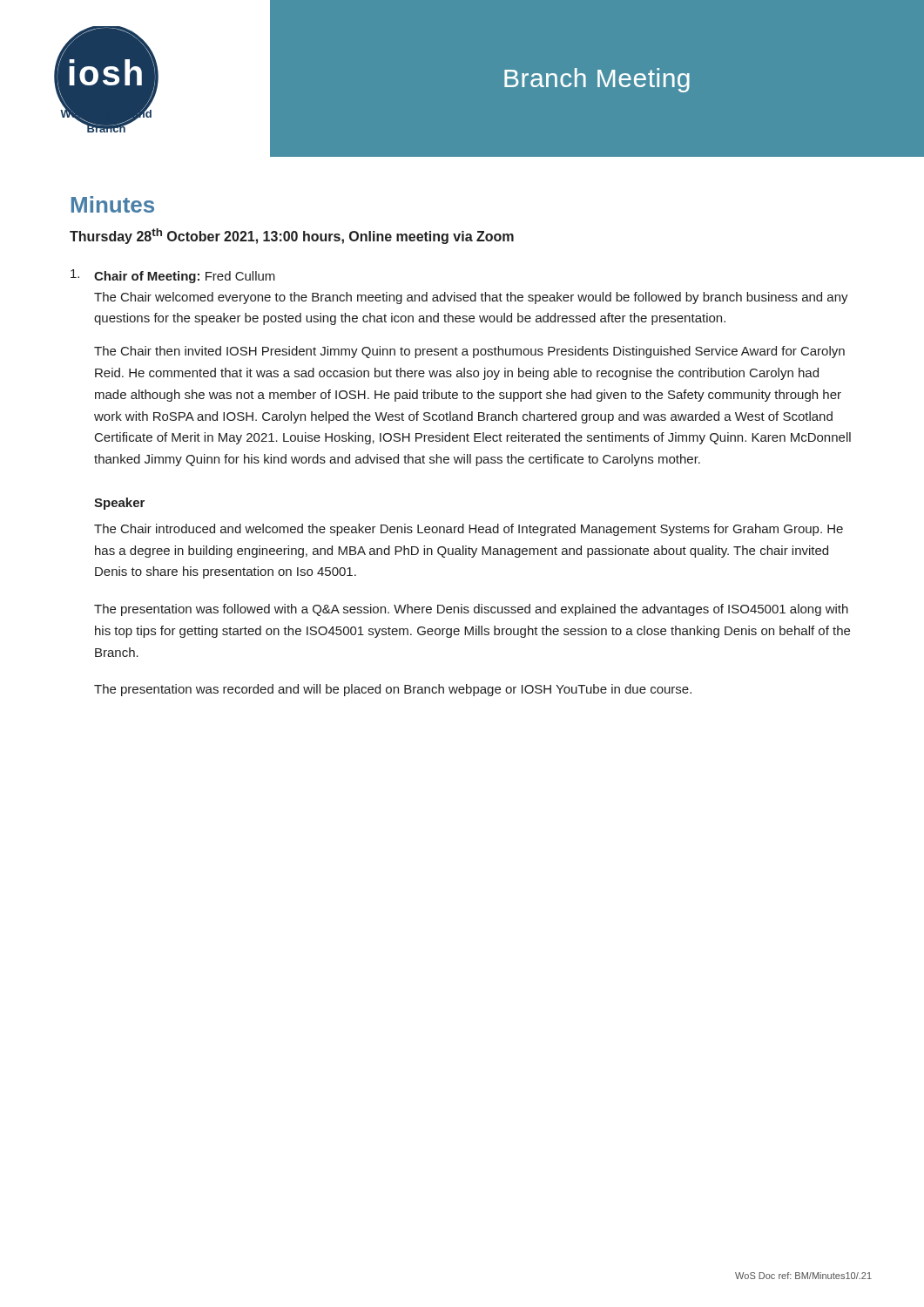Locate the text "Branch Meeting"
Screen dimensions: 1307x924
[597, 78]
